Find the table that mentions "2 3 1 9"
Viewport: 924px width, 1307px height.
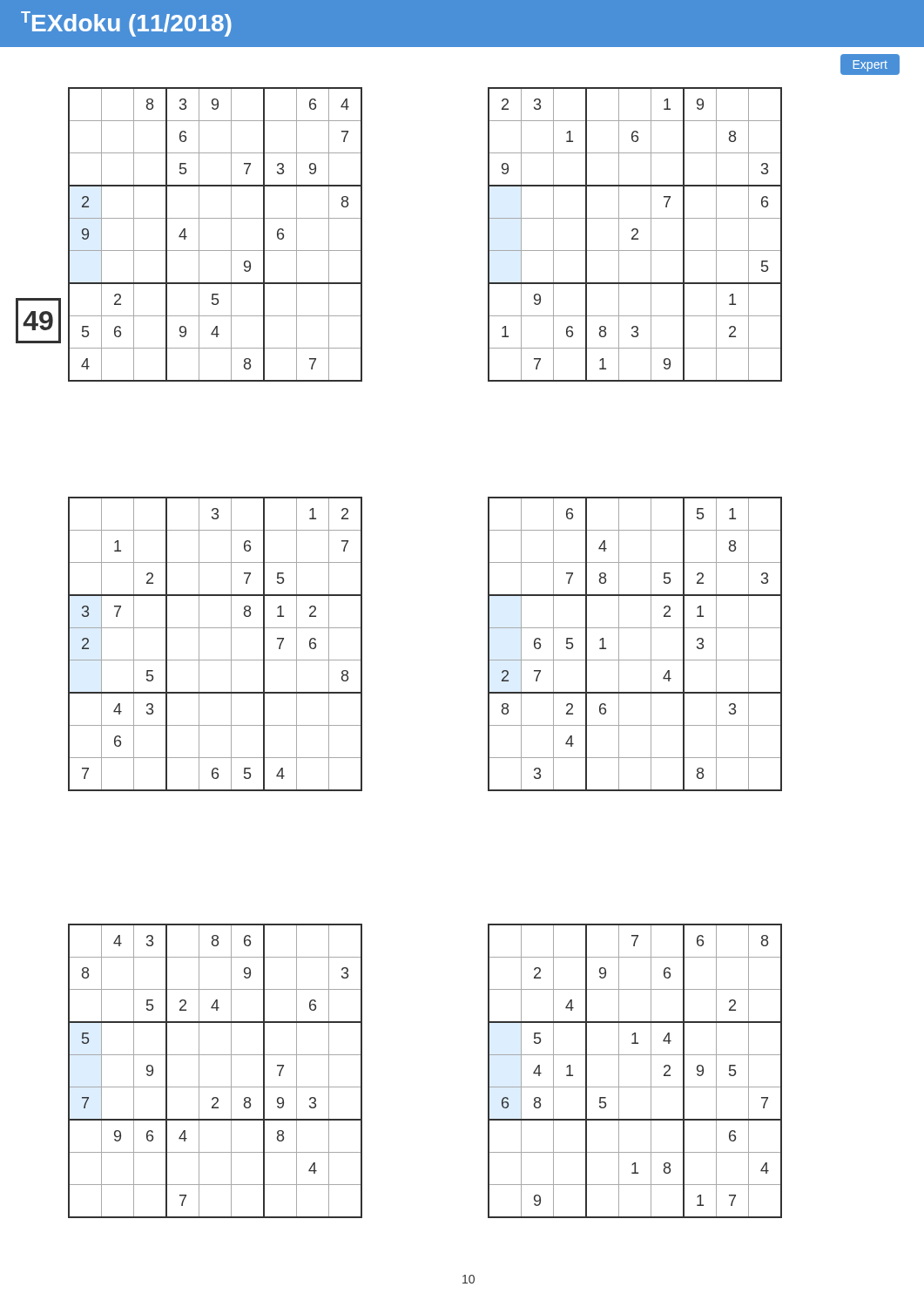[635, 234]
